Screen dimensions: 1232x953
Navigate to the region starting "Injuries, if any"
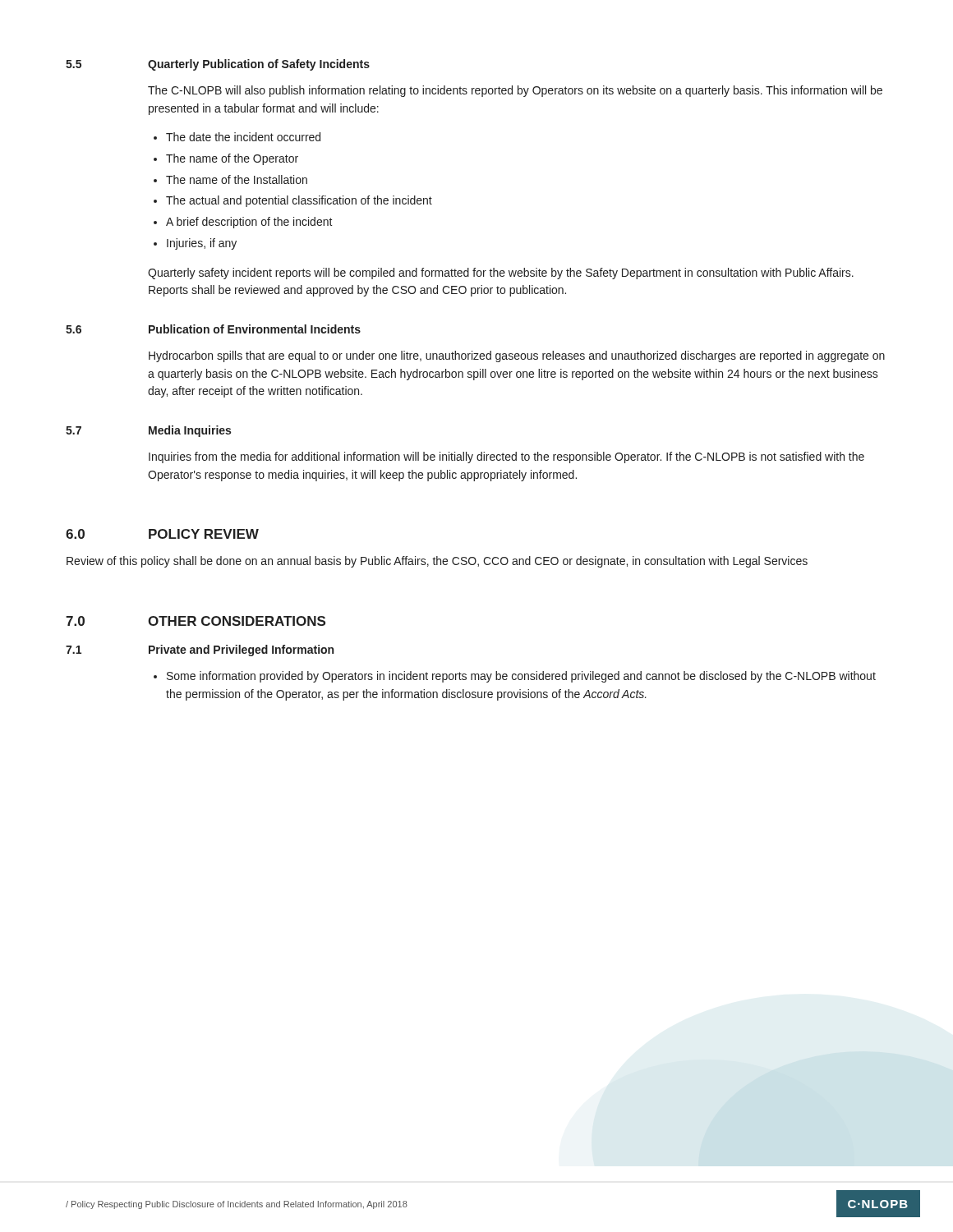point(201,243)
